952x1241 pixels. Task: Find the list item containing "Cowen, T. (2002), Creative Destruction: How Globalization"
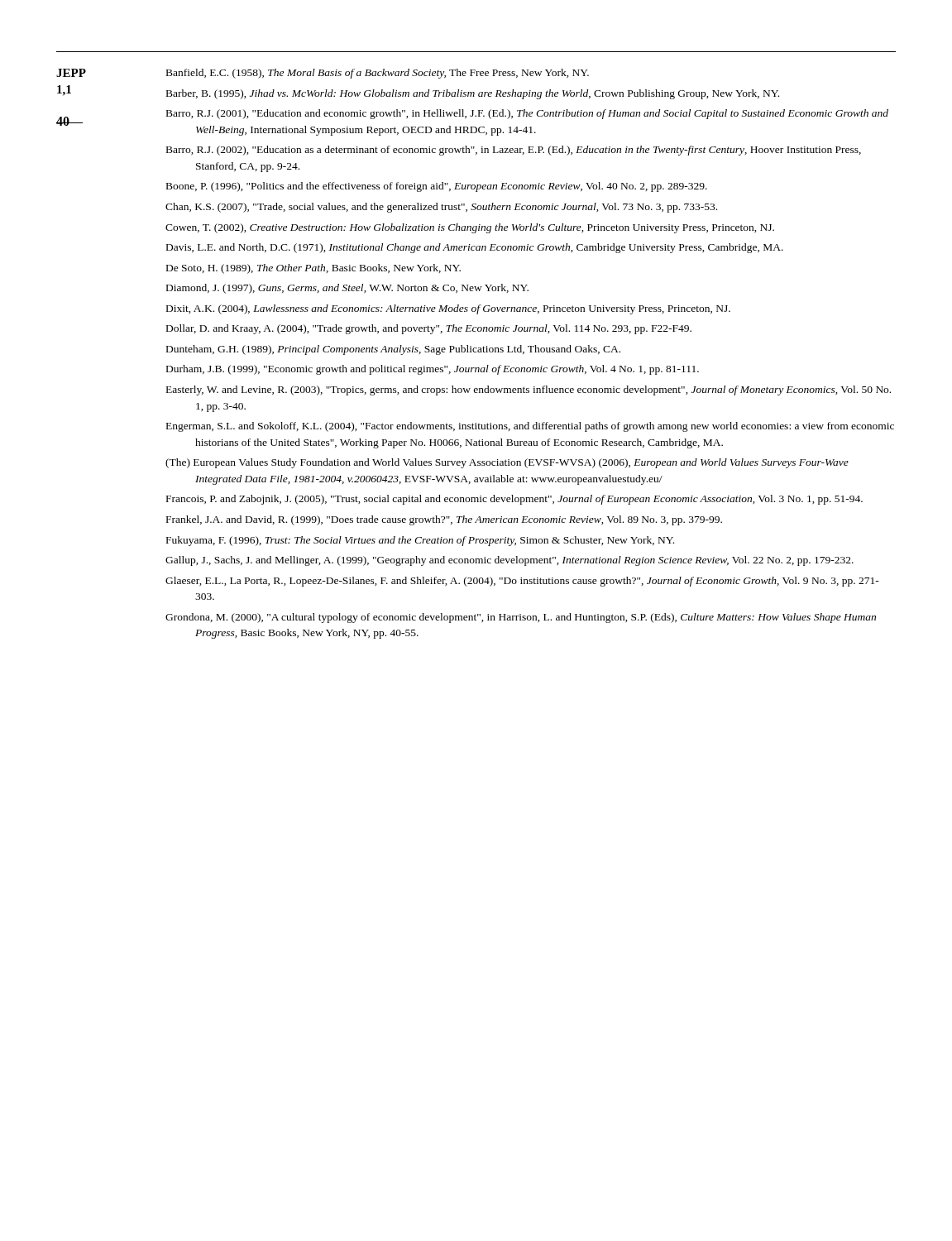[470, 227]
